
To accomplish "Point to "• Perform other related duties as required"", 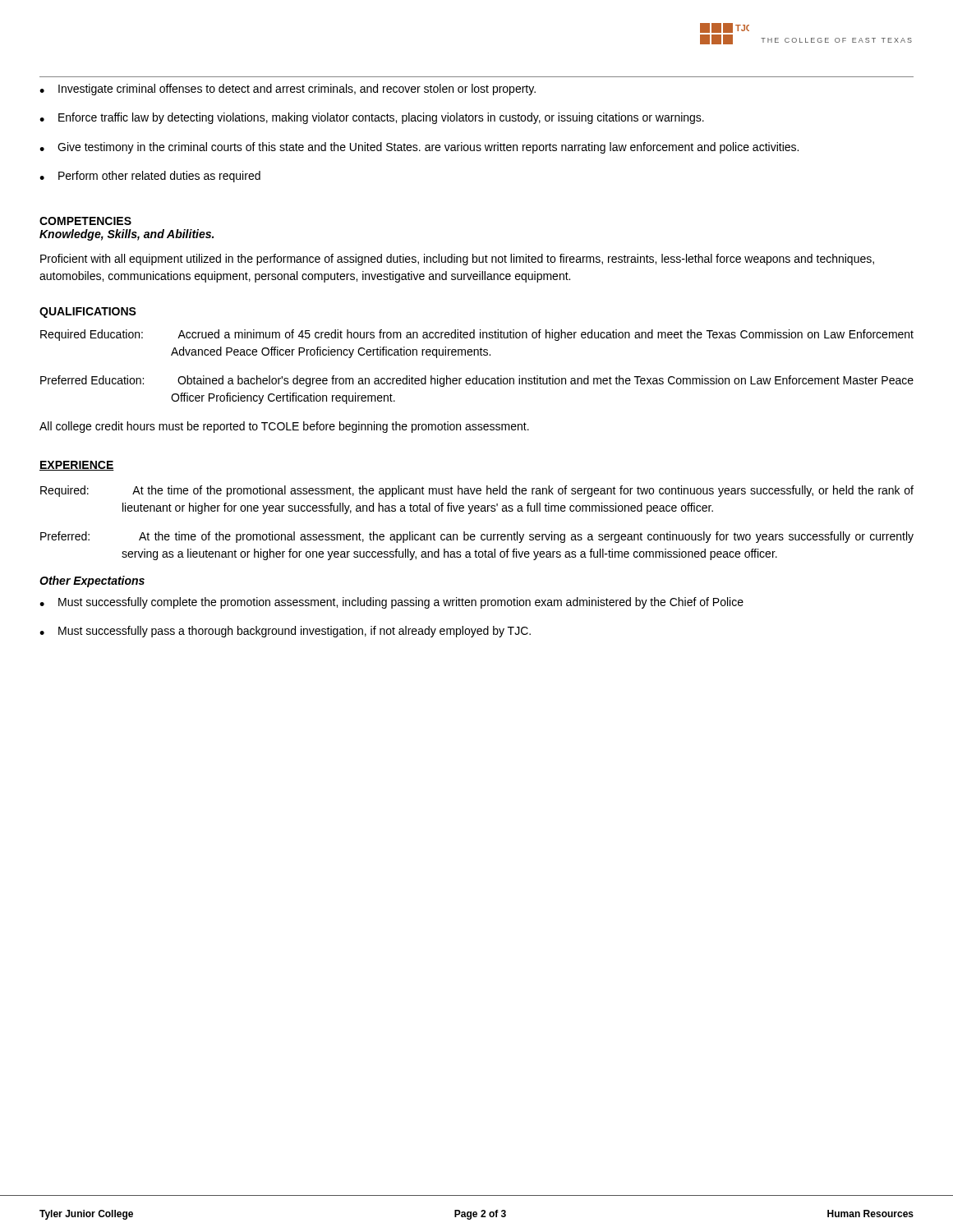I will (150, 177).
